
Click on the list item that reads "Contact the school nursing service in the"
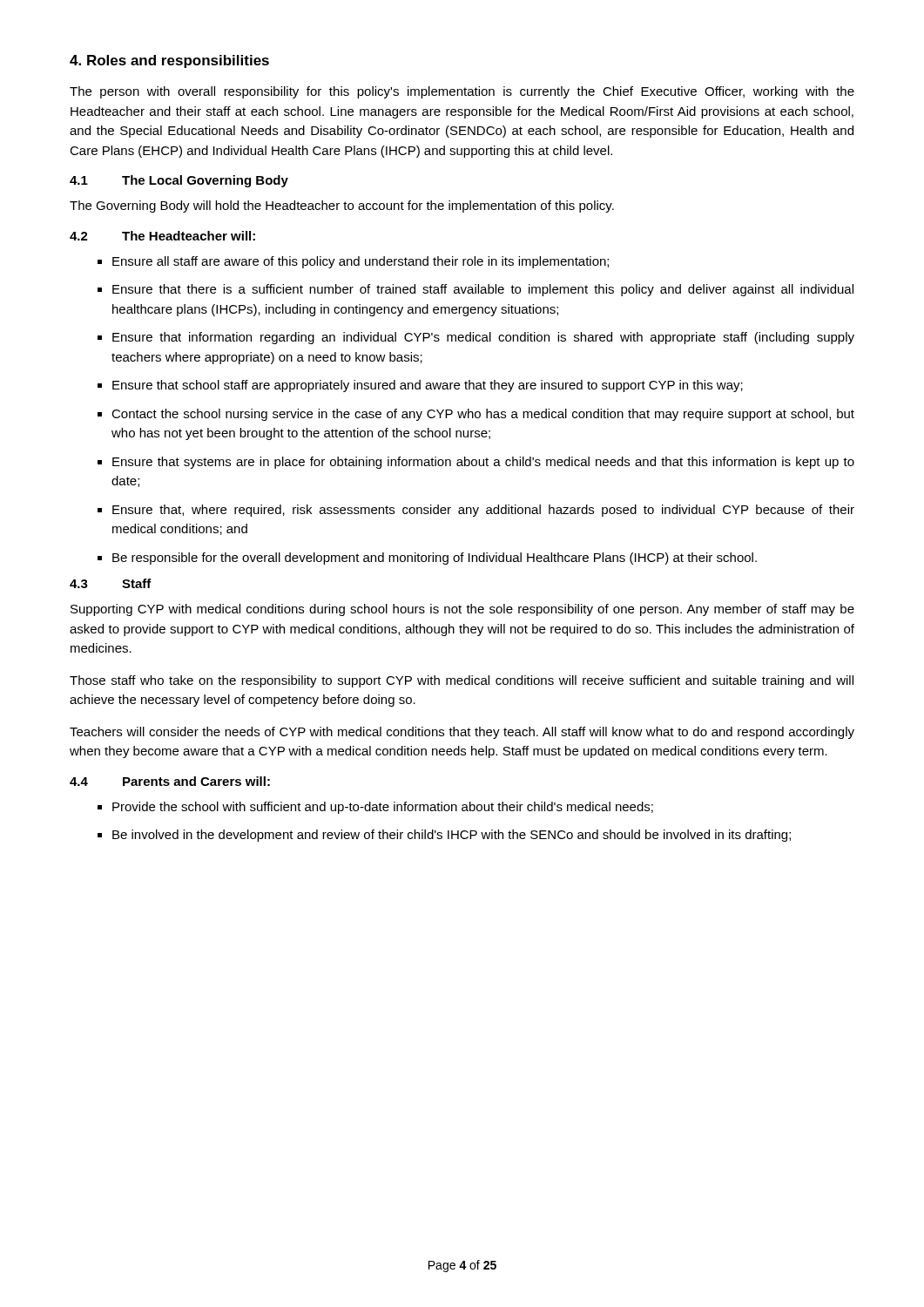tap(483, 423)
